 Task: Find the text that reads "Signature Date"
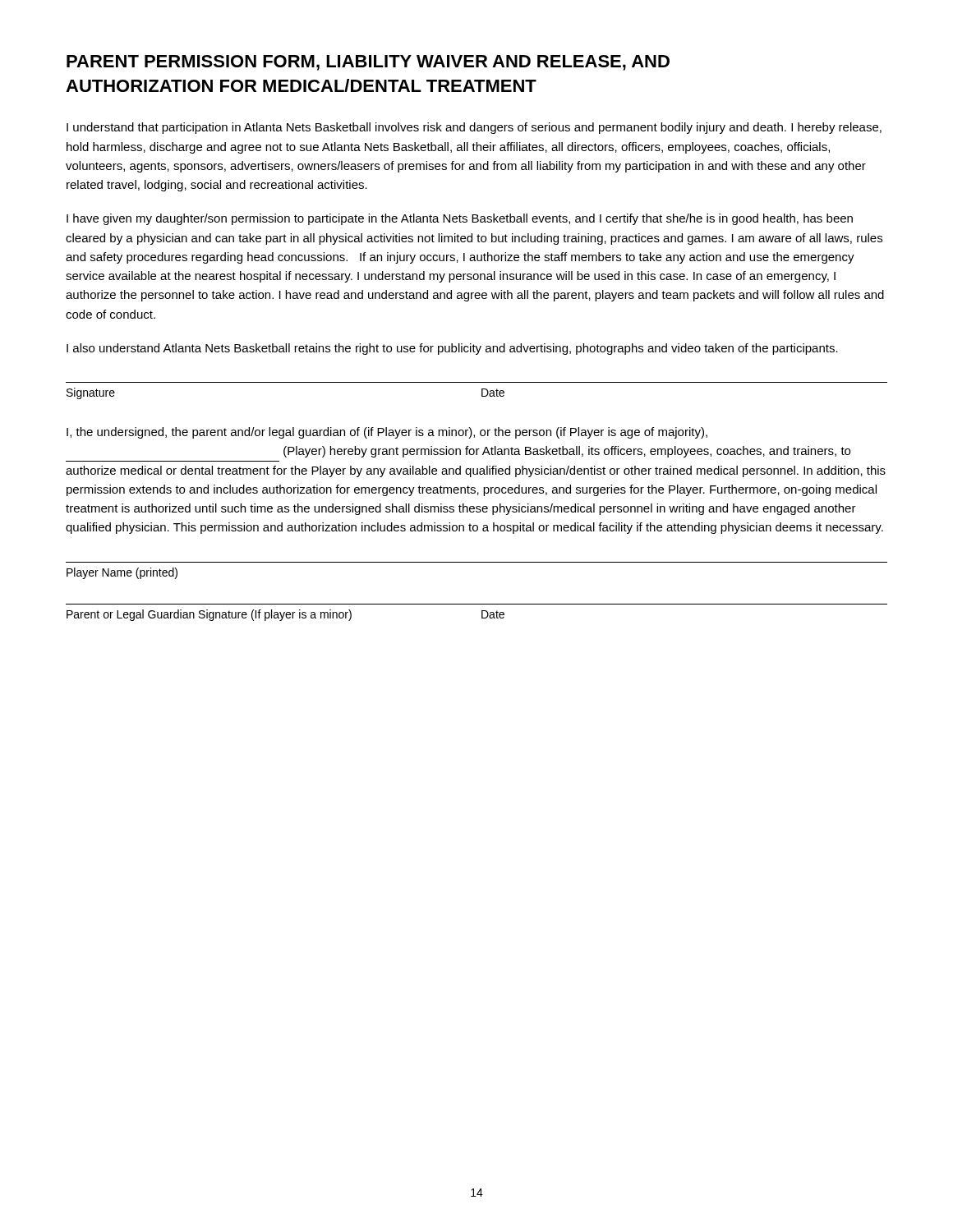476,391
